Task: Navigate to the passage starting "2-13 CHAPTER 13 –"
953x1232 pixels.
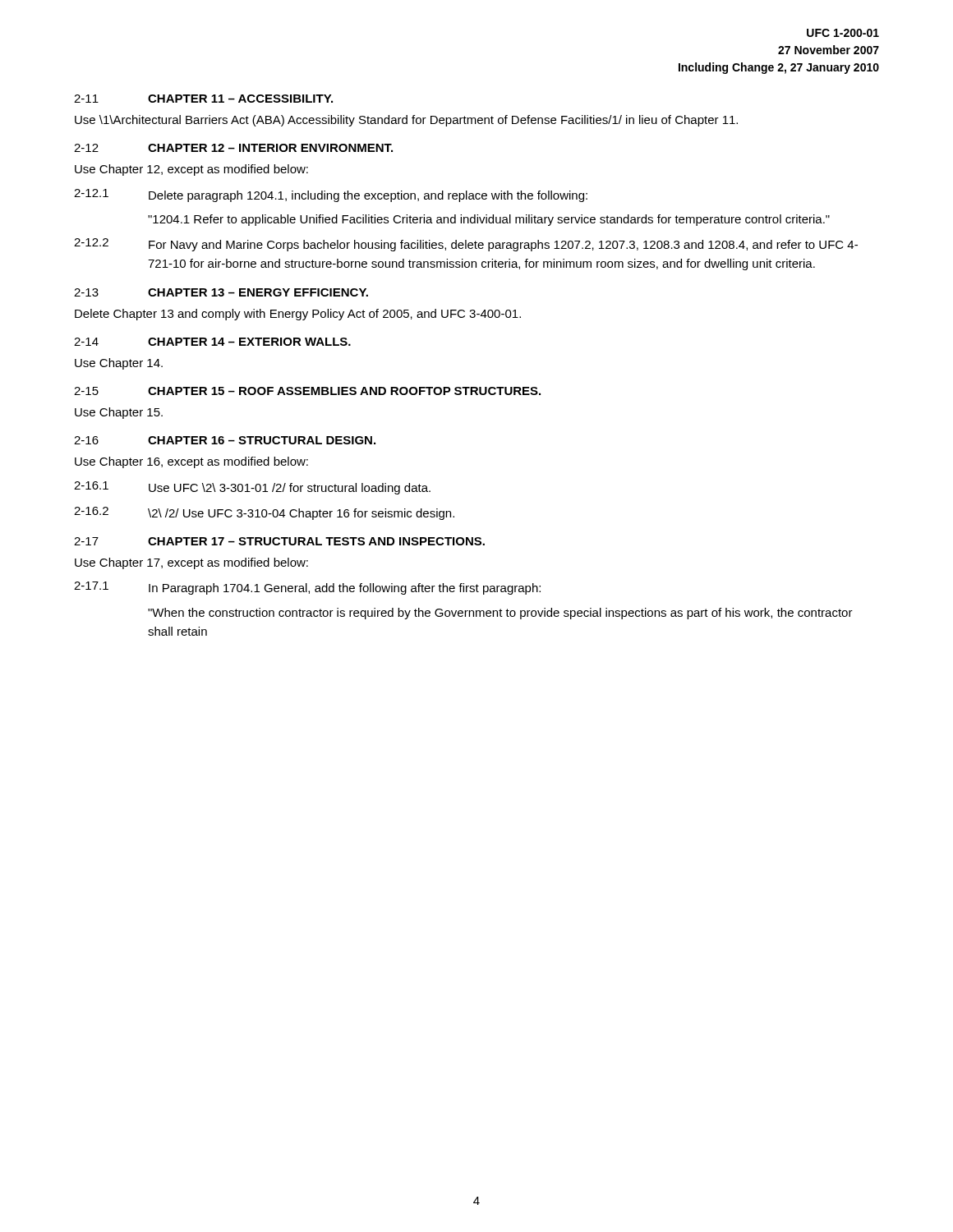Action: 221,292
